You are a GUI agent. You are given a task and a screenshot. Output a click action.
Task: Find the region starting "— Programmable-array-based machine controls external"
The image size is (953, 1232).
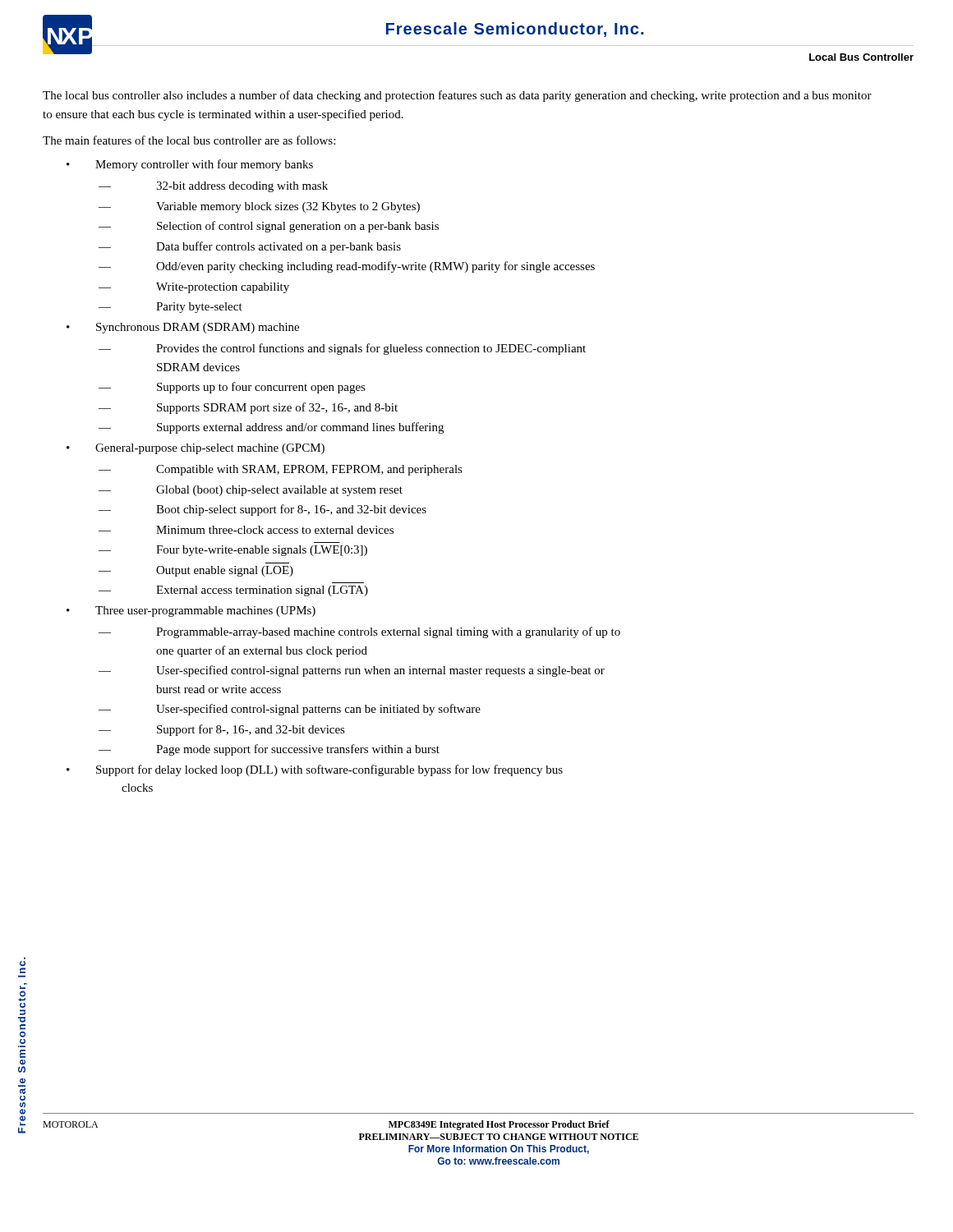[332, 641]
